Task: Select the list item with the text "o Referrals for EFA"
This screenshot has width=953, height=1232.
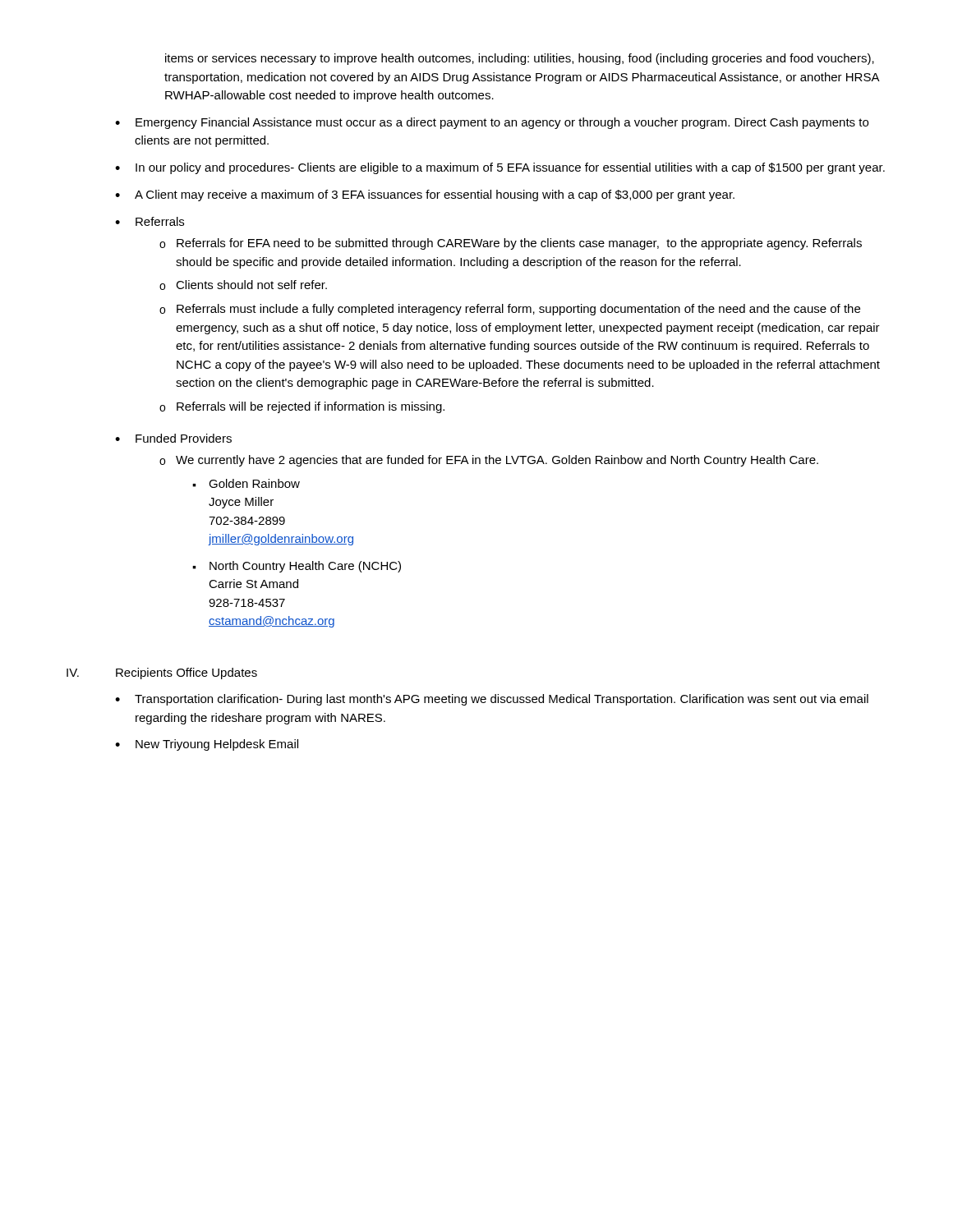Action: click(x=523, y=253)
